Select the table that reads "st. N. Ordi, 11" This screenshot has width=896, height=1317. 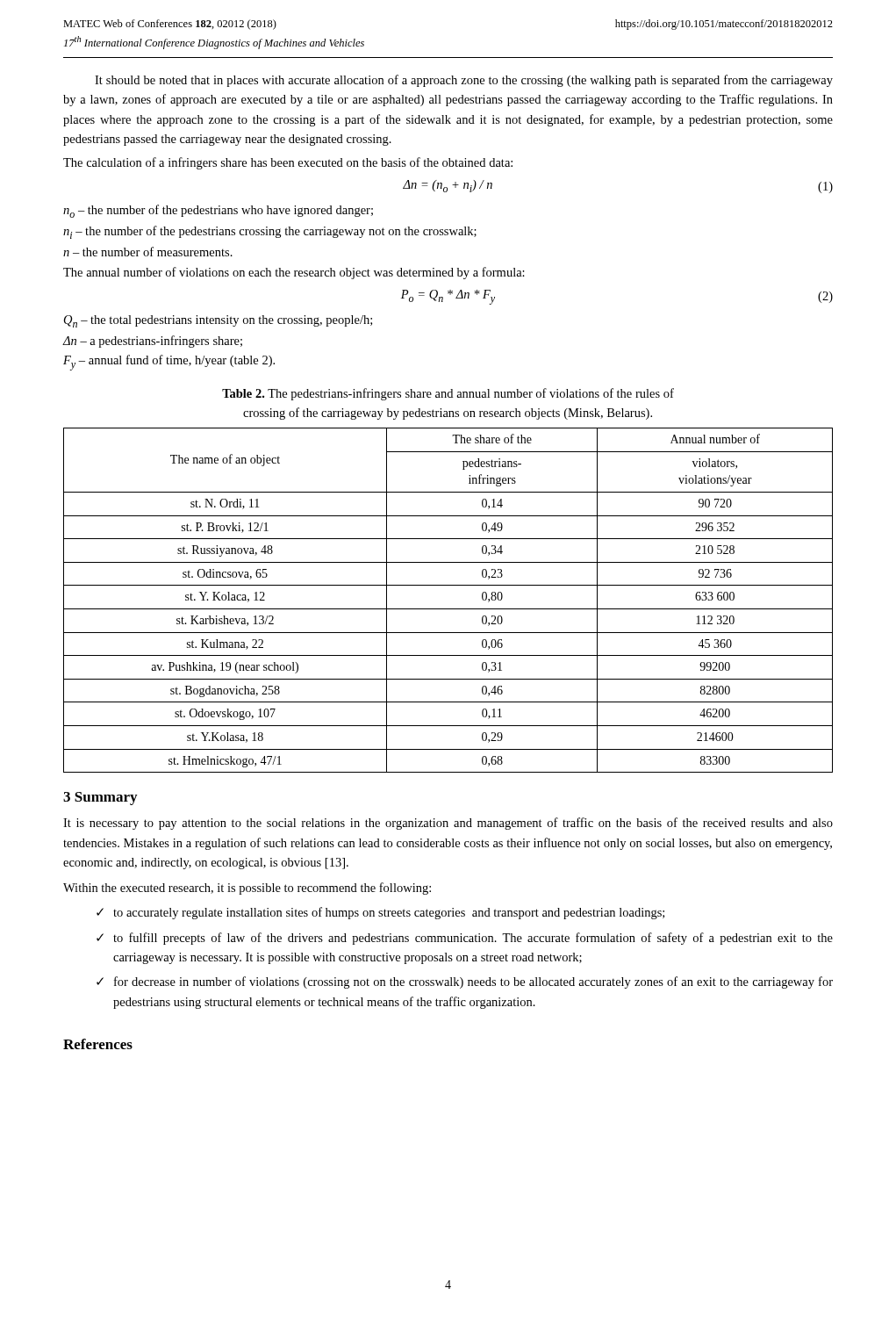448,600
